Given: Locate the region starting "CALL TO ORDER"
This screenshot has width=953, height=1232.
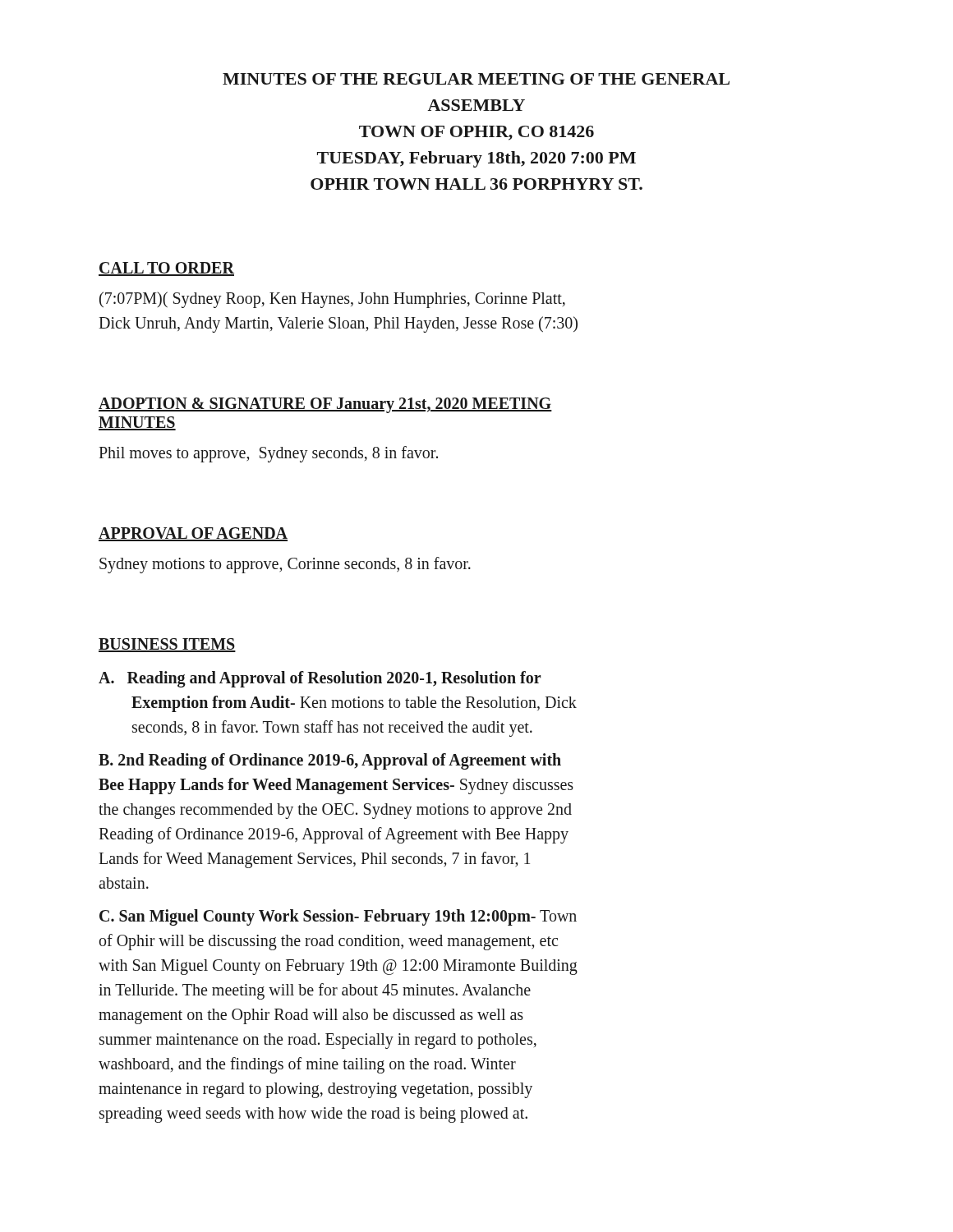Looking at the screenshot, I should point(166,268).
